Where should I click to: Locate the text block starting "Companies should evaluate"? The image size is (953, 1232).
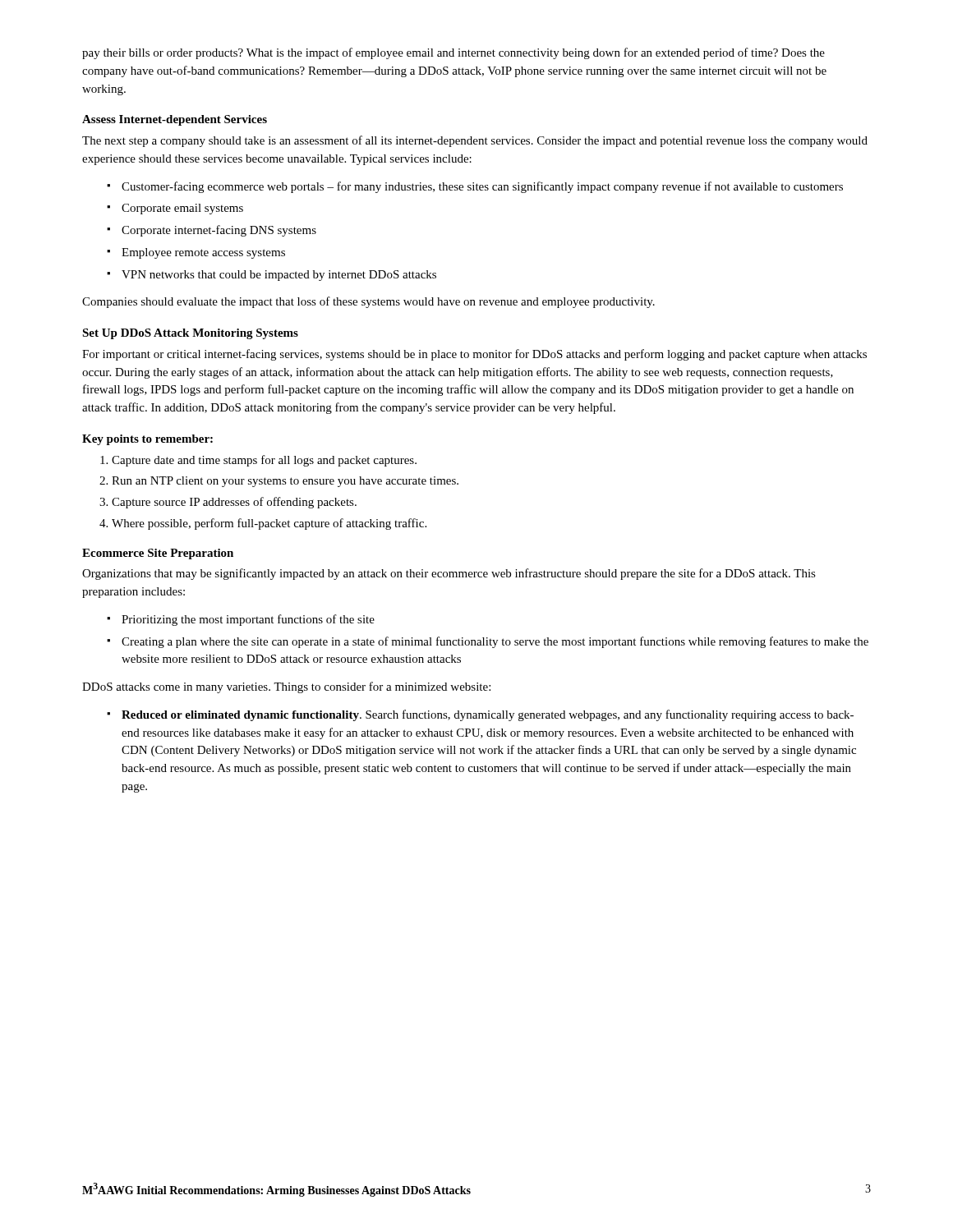click(476, 302)
